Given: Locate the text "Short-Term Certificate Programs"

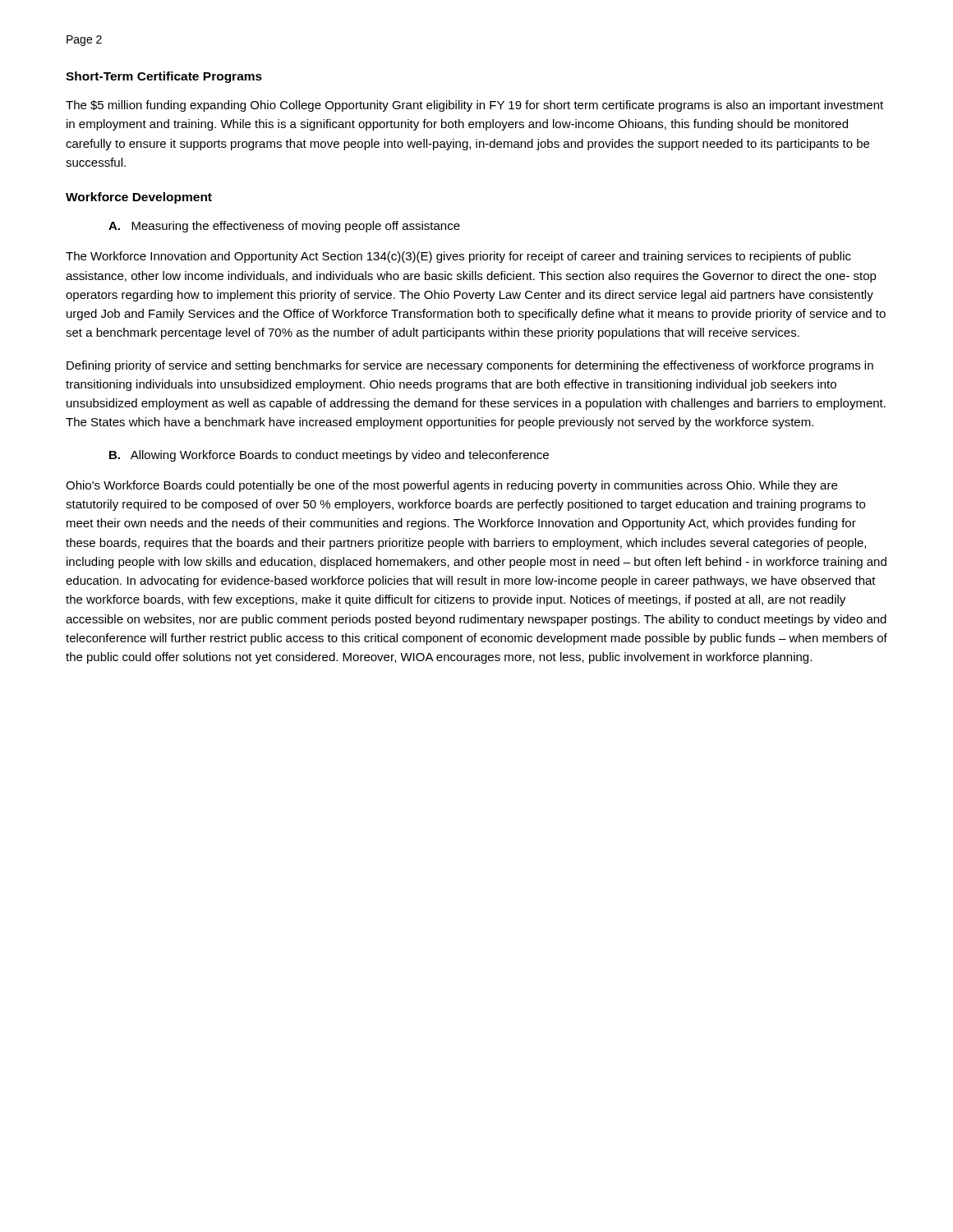Looking at the screenshot, I should click(x=164, y=76).
